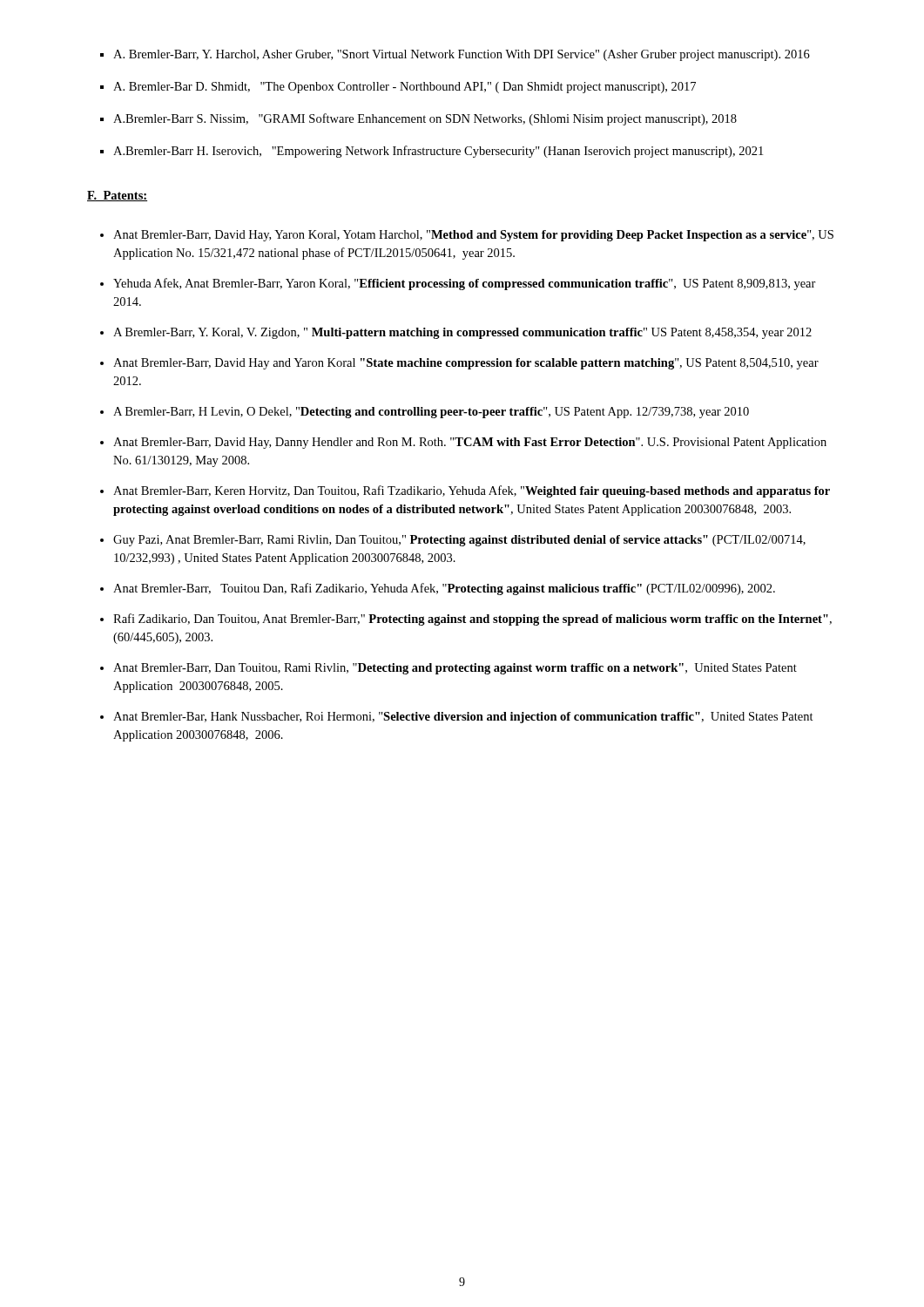
Task: Point to the block beginning "A.Bremler-Barr S. Nissim, "GRAMI Software Enhancement on"
Action: pyautogui.click(x=425, y=119)
